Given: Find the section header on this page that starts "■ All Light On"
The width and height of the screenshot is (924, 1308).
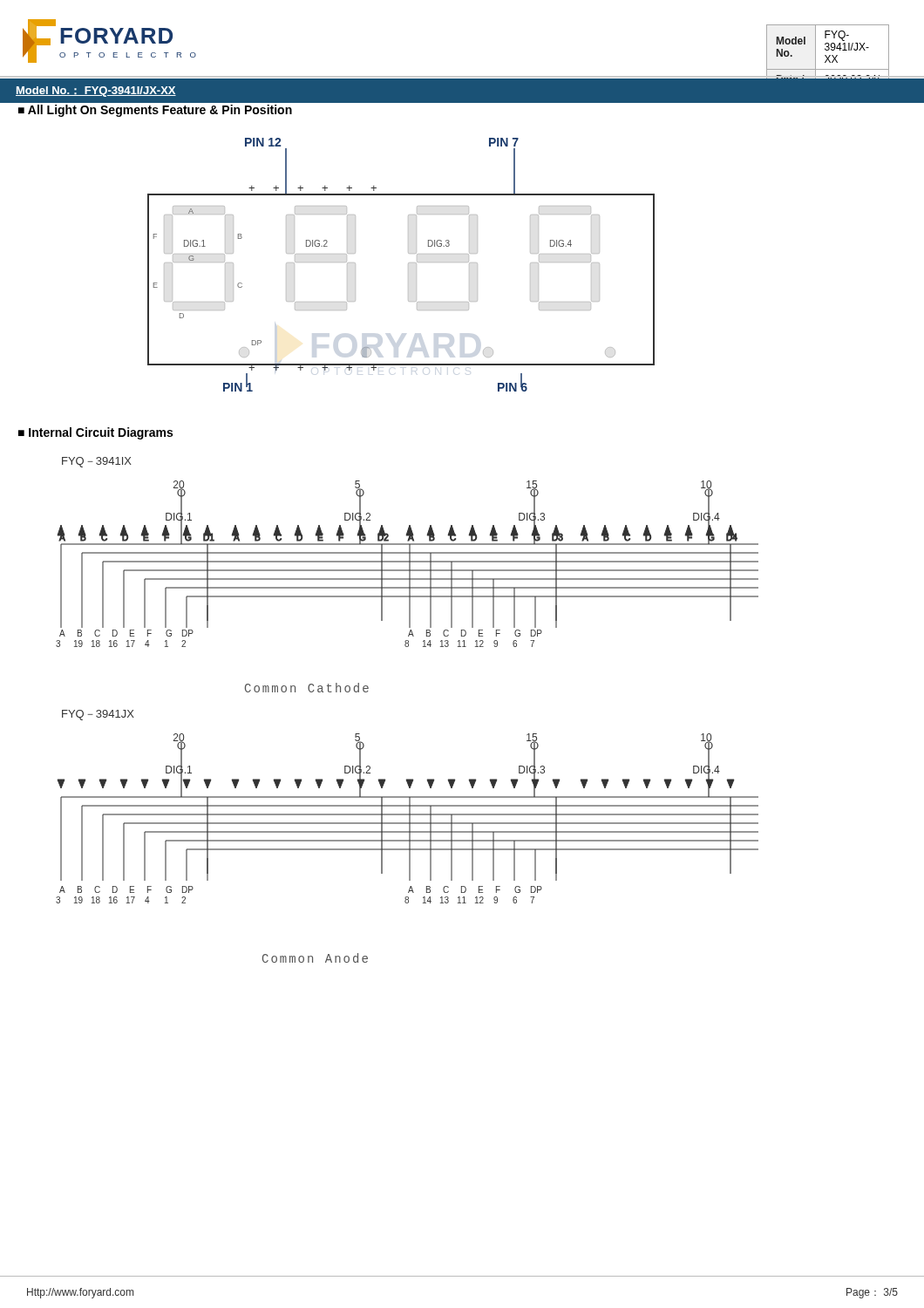Looking at the screenshot, I should coord(155,110).
